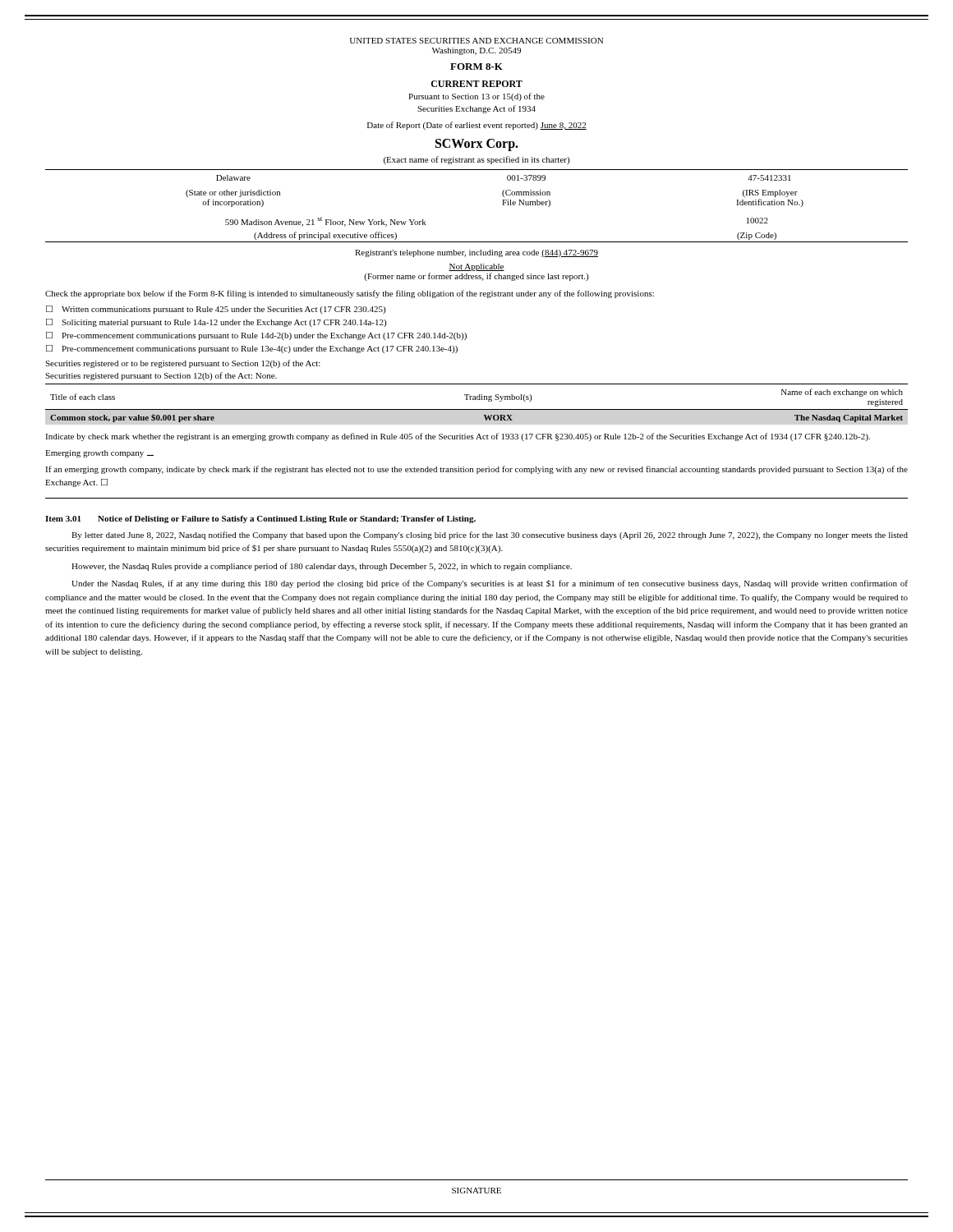Point to the element starting "By letter dated June 8, 2022,"
The height and width of the screenshot is (1232, 953).
tap(476, 541)
